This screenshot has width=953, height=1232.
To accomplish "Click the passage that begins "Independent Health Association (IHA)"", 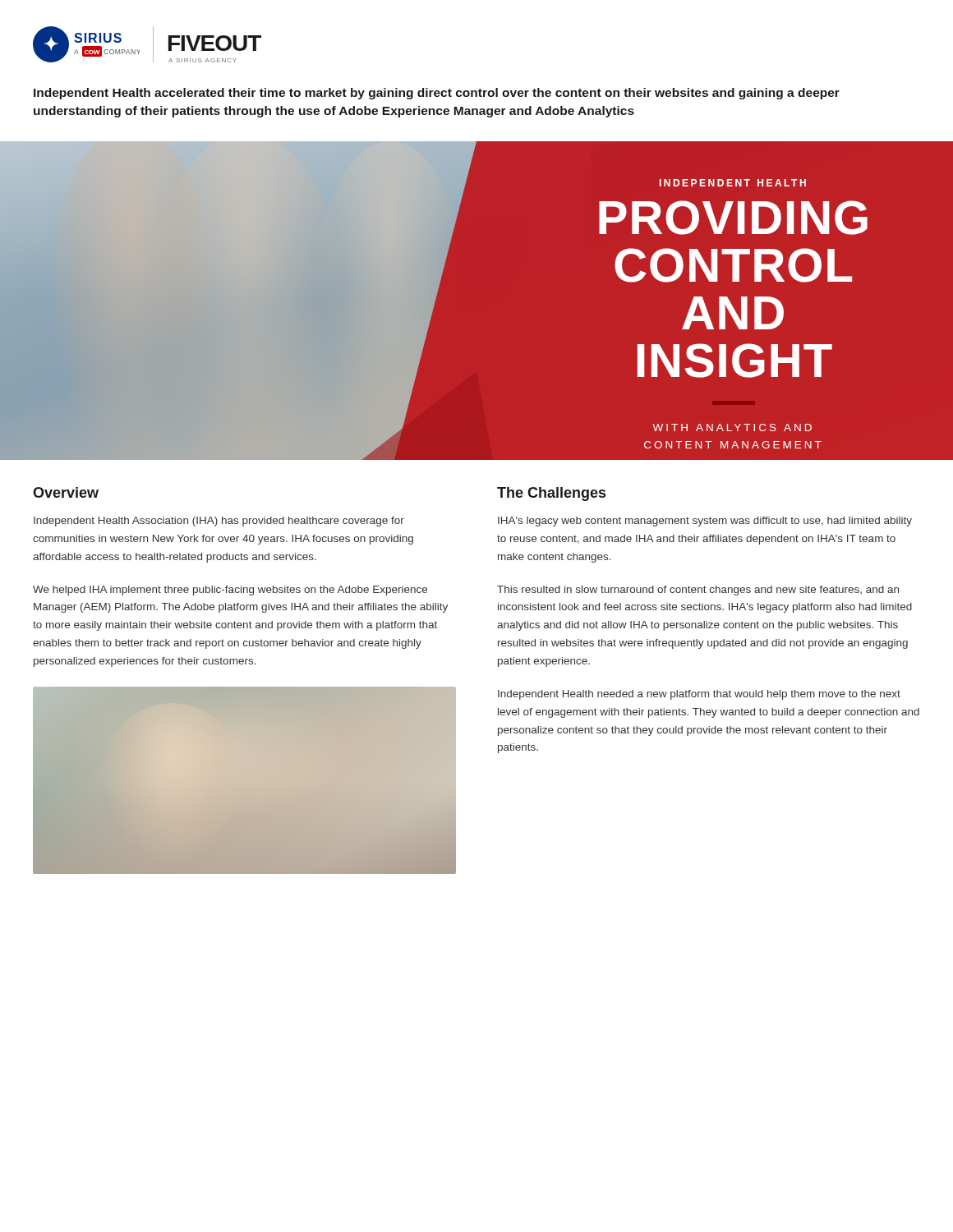I will click(223, 538).
